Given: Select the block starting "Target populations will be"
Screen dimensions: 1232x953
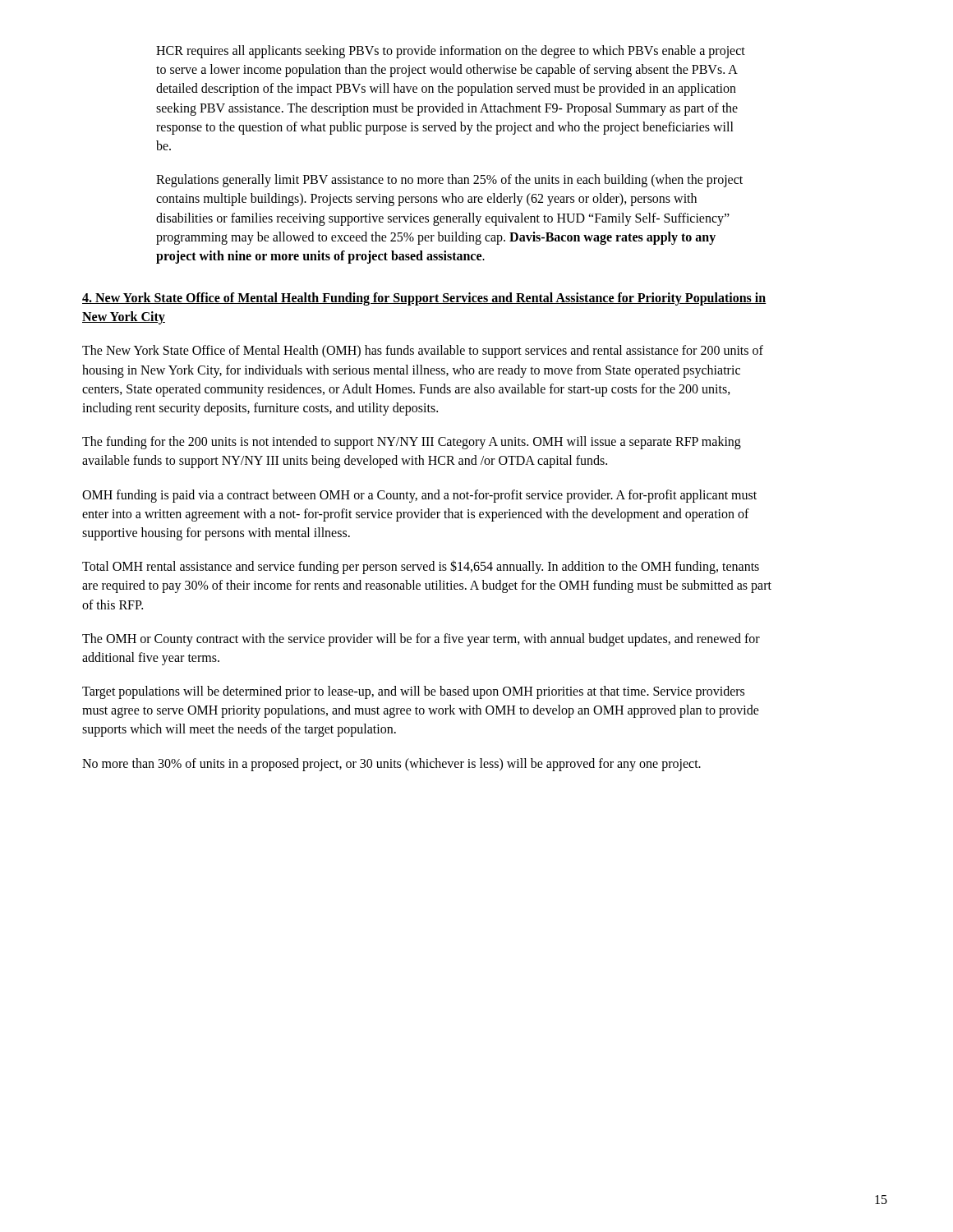Looking at the screenshot, I should [x=421, y=710].
